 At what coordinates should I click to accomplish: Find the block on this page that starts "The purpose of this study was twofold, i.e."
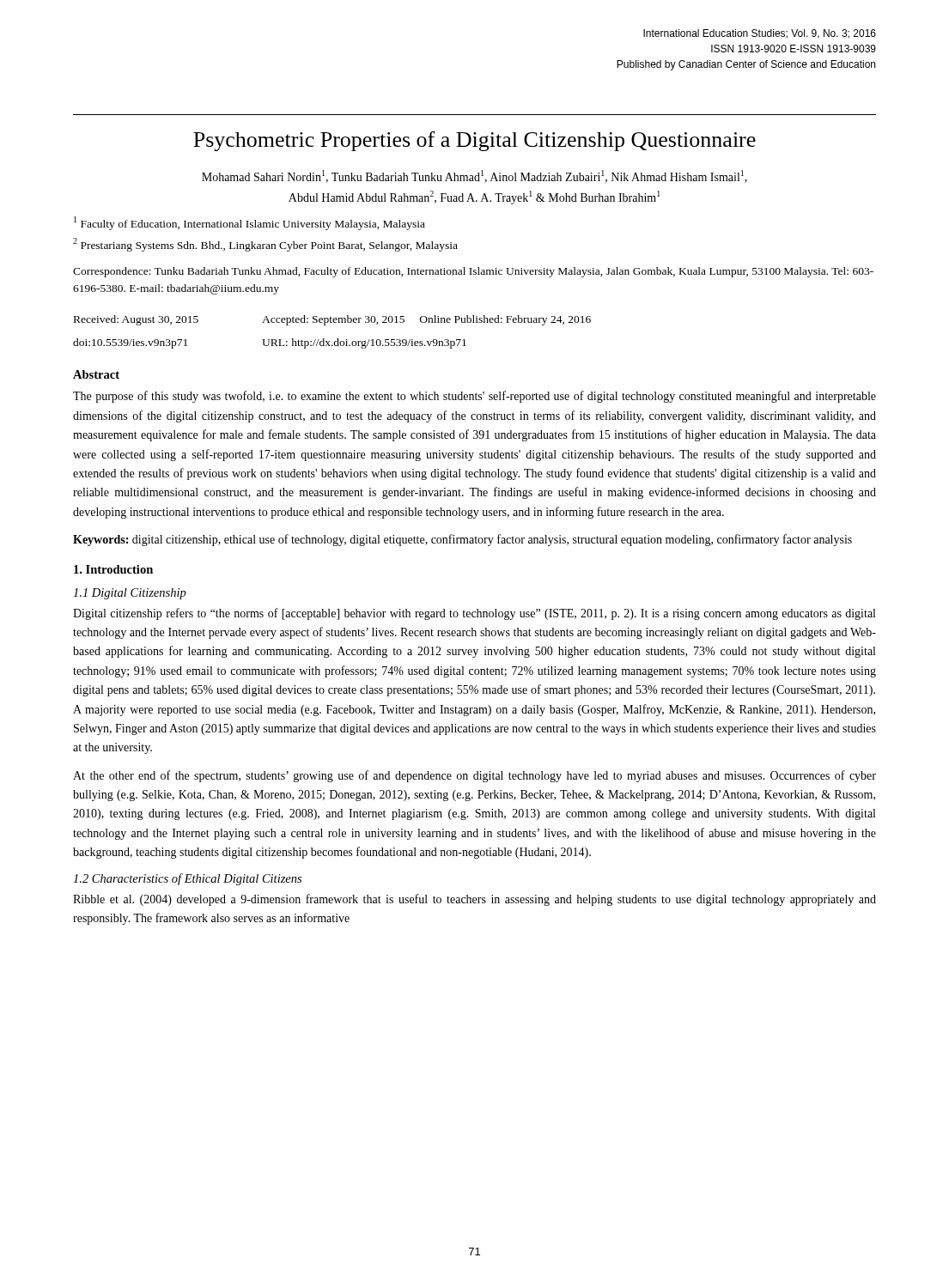[474, 454]
